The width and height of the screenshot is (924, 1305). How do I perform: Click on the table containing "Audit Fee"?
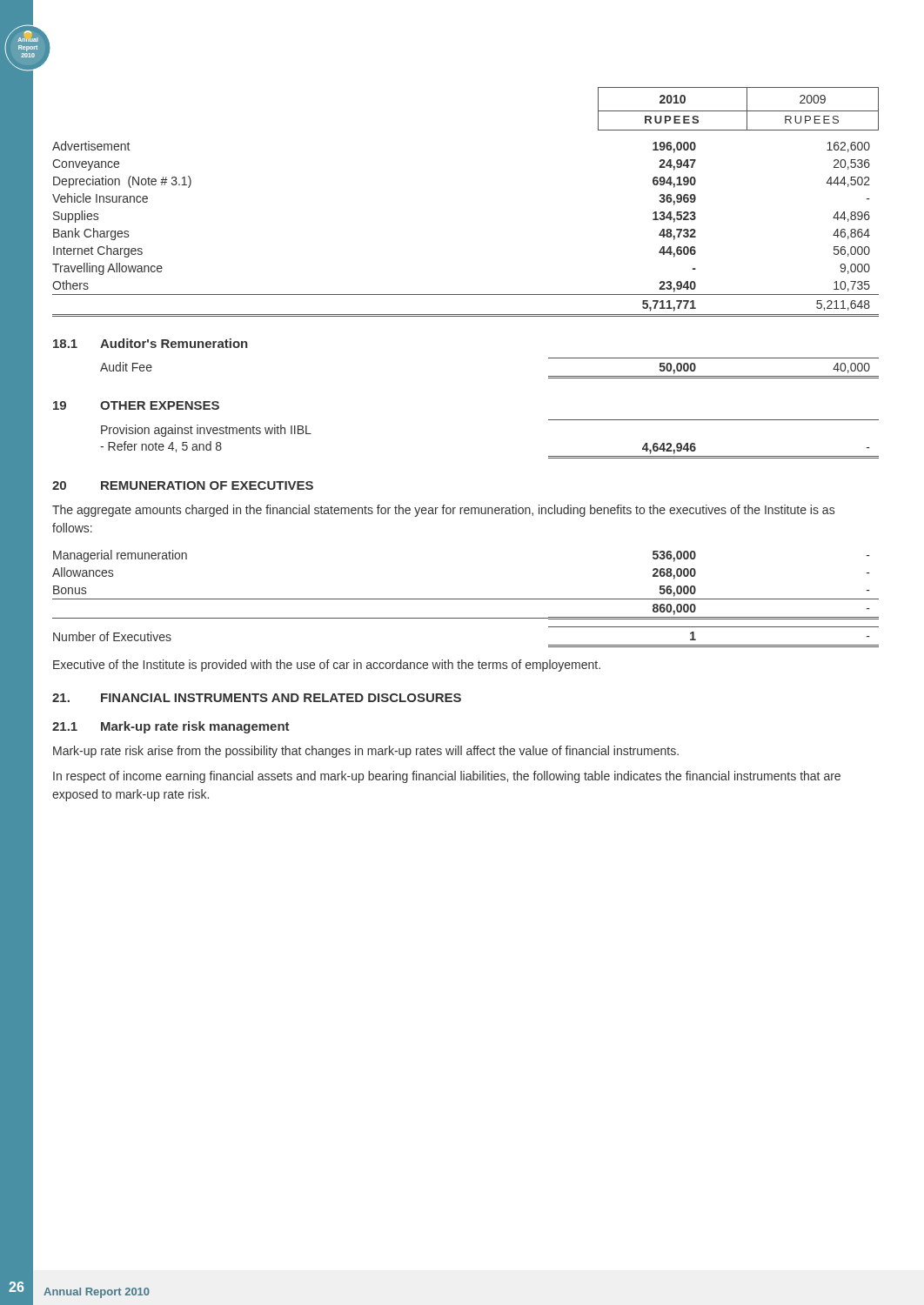pos(465,368)
